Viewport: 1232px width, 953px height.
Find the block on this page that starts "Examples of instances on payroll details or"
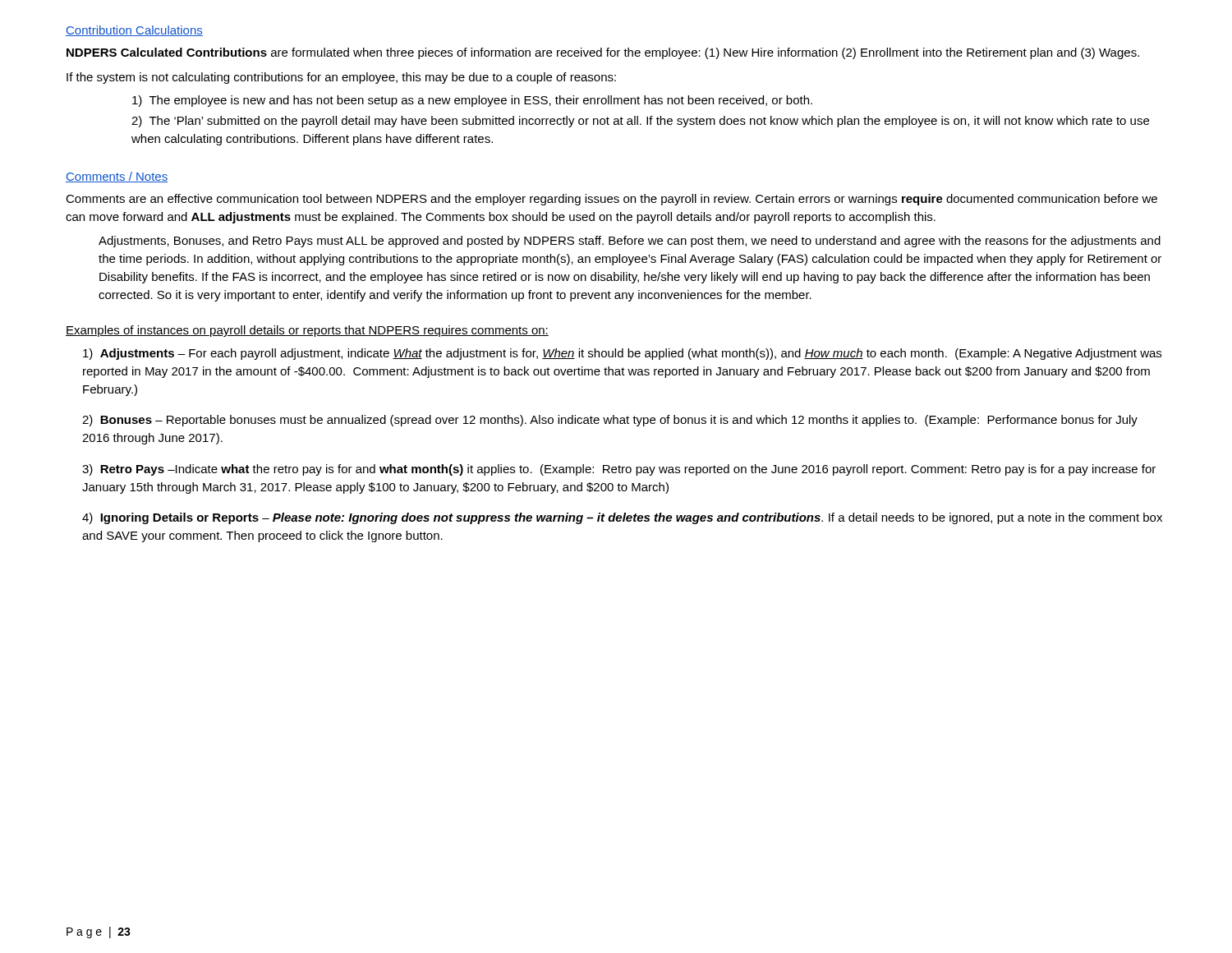point(307,330)
